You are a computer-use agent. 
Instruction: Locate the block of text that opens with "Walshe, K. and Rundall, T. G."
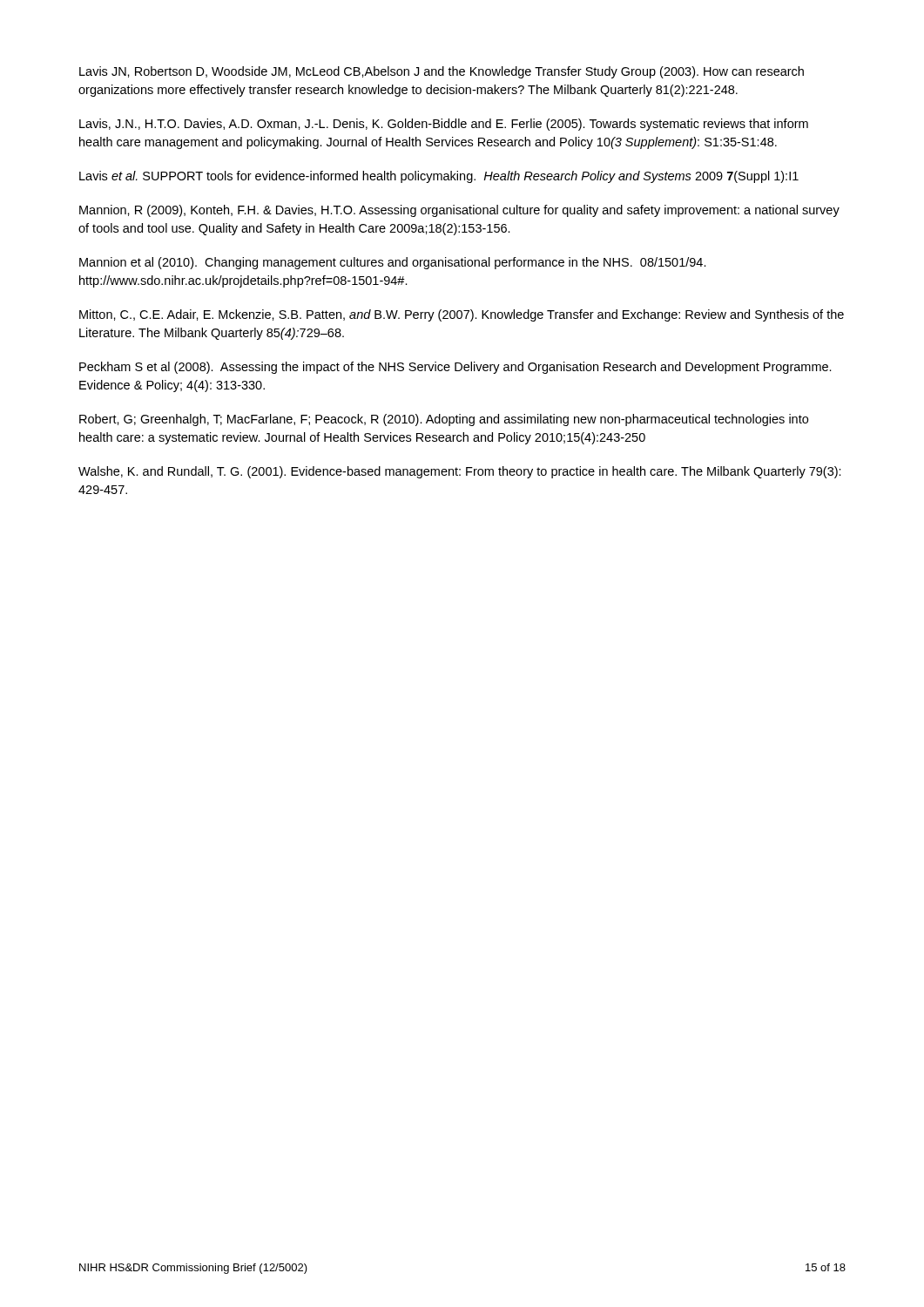click(460, 481)
